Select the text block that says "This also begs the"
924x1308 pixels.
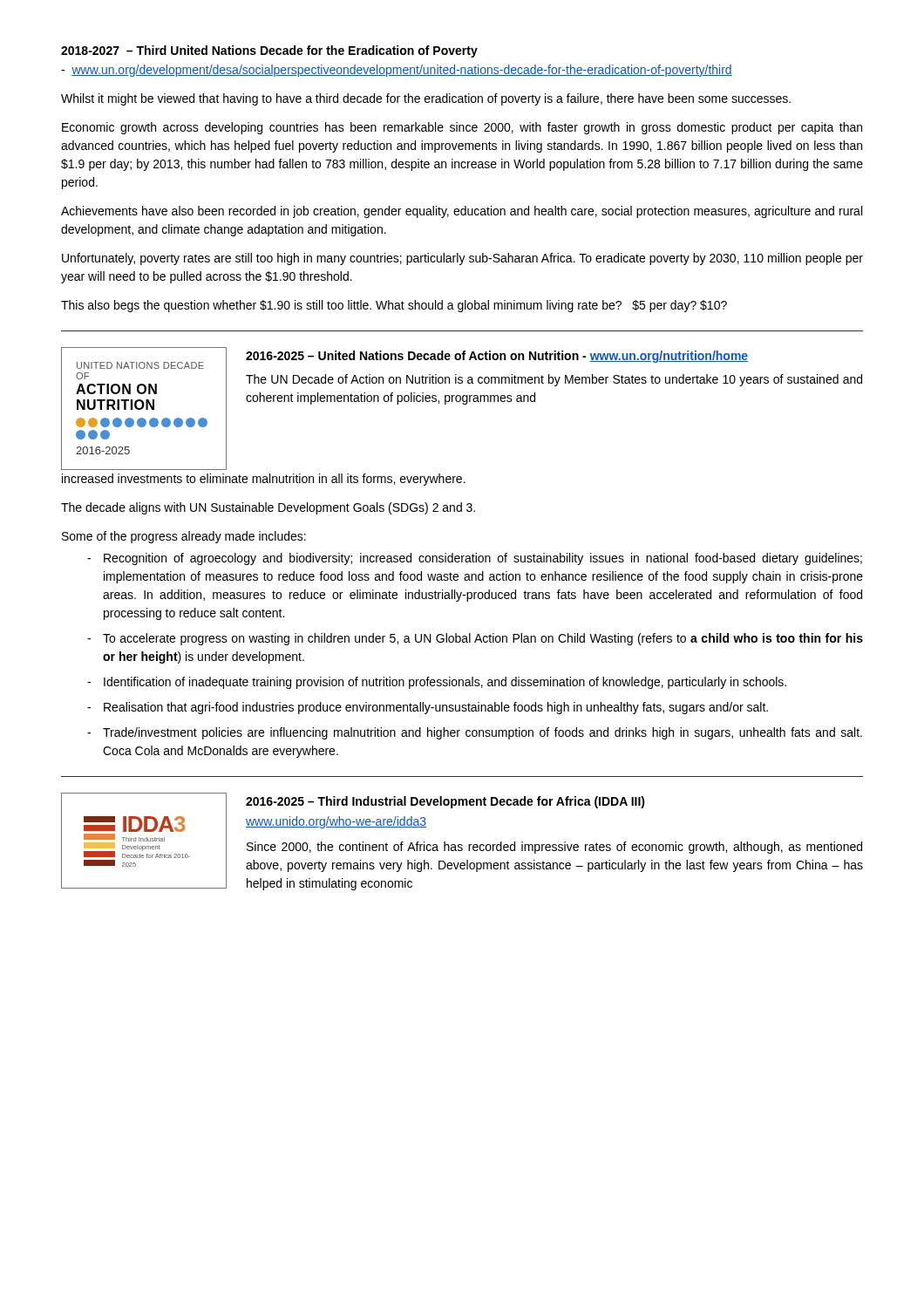click(394, 305)
